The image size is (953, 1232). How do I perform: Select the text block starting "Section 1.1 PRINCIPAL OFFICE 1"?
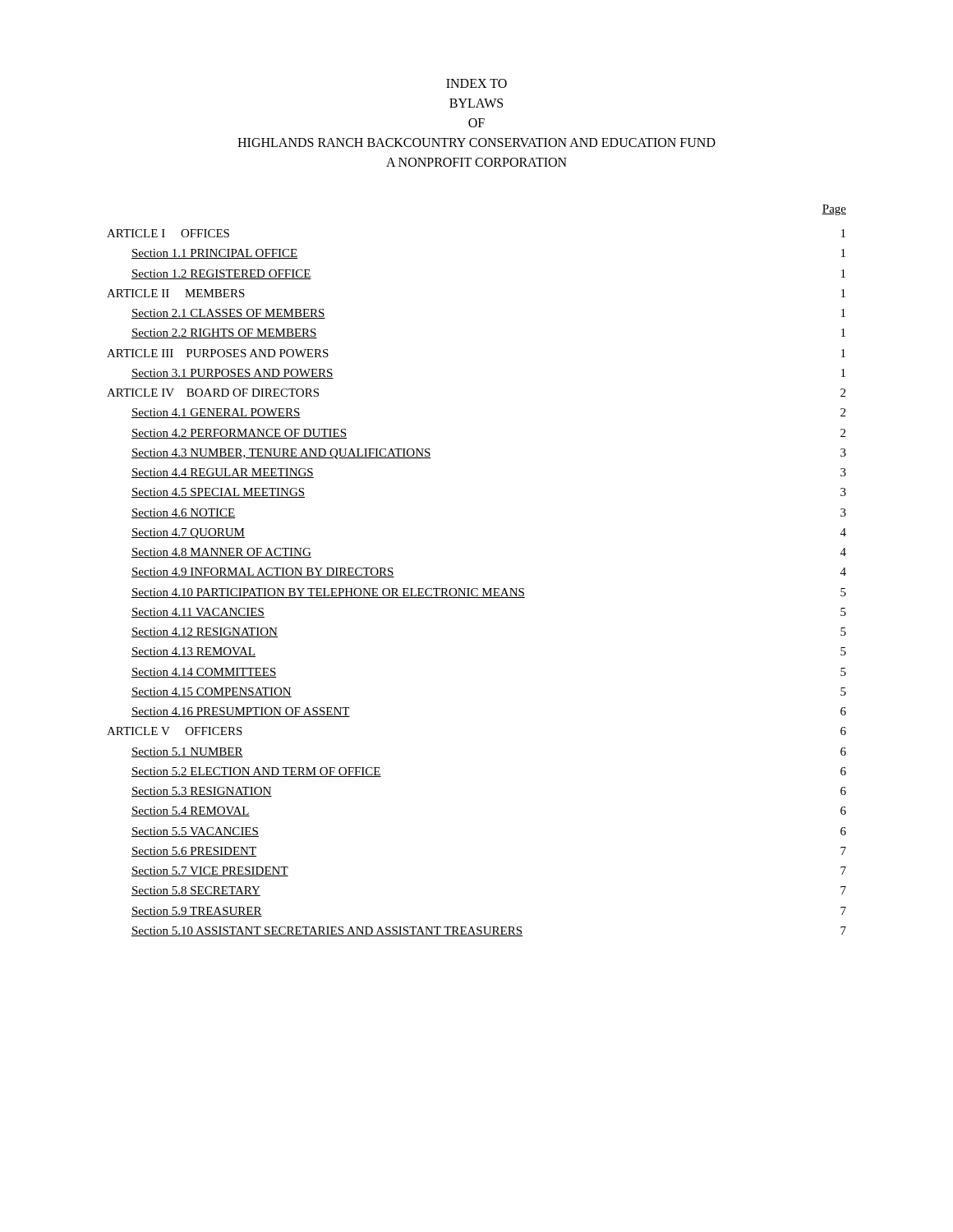pyautogui.click(x=215, y=253)
